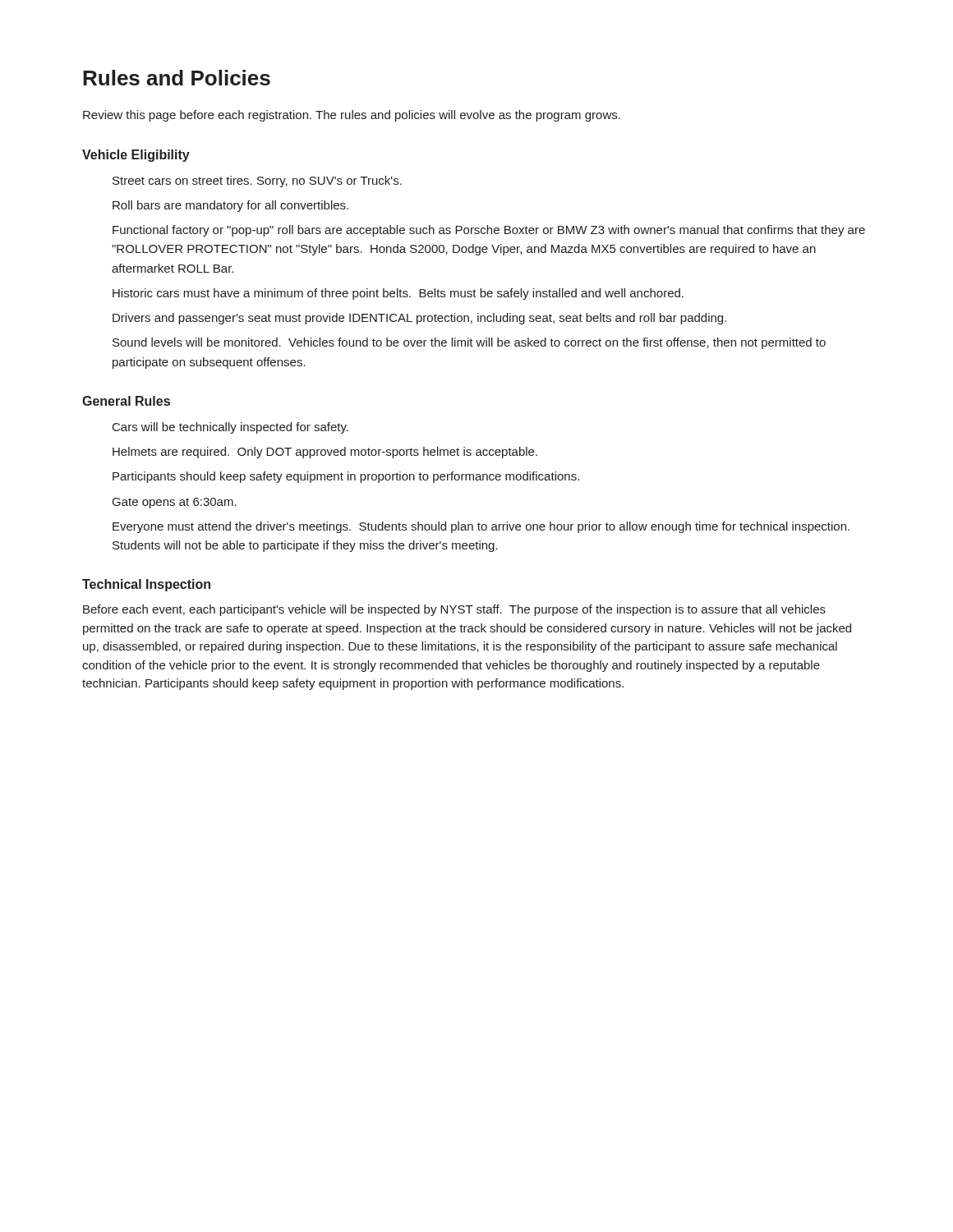Locate the element starting "Review this page before each"

pyautogui.click(x=352, y=115)
